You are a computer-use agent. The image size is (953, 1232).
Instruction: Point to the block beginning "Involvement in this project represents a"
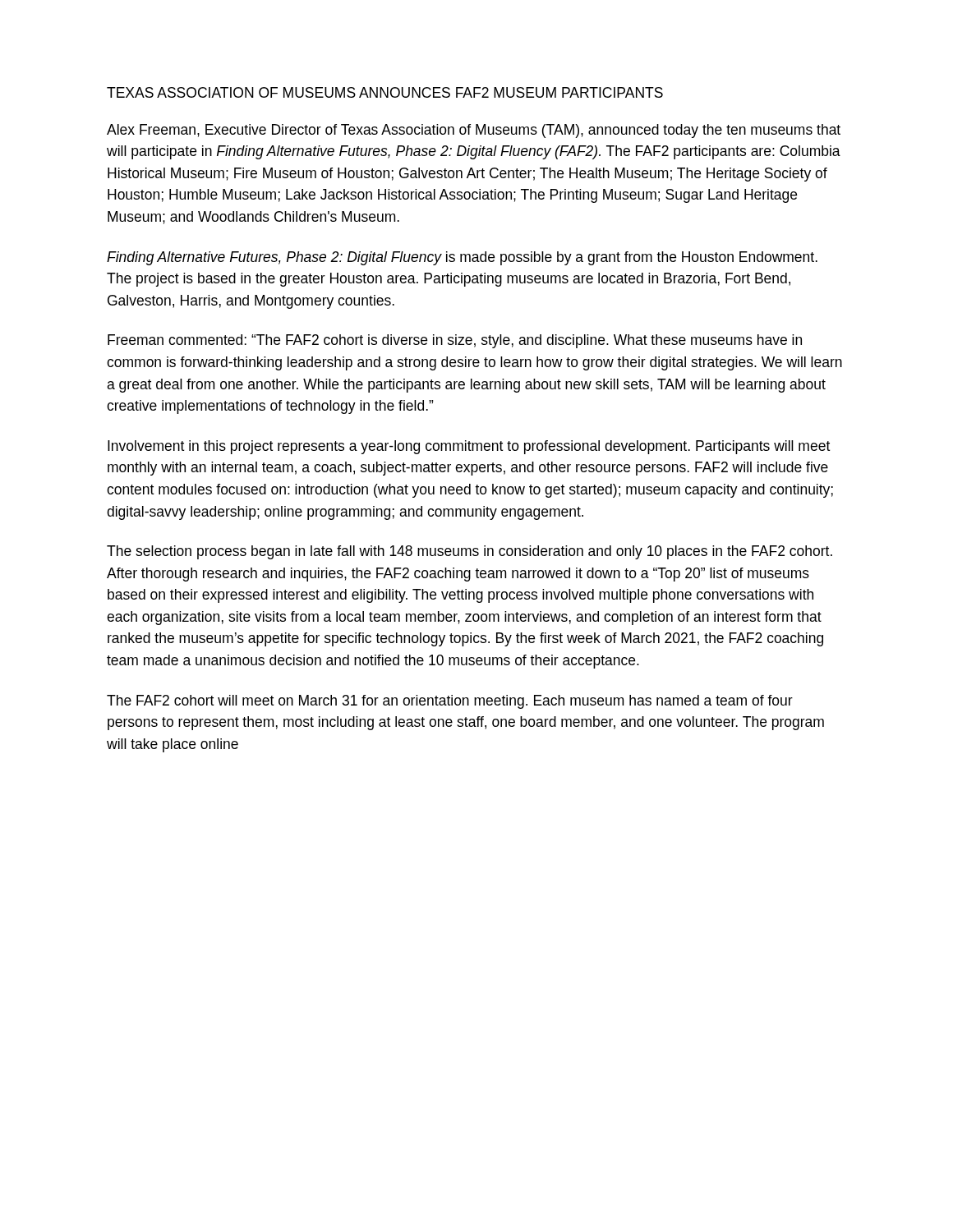tap(470, 479)
